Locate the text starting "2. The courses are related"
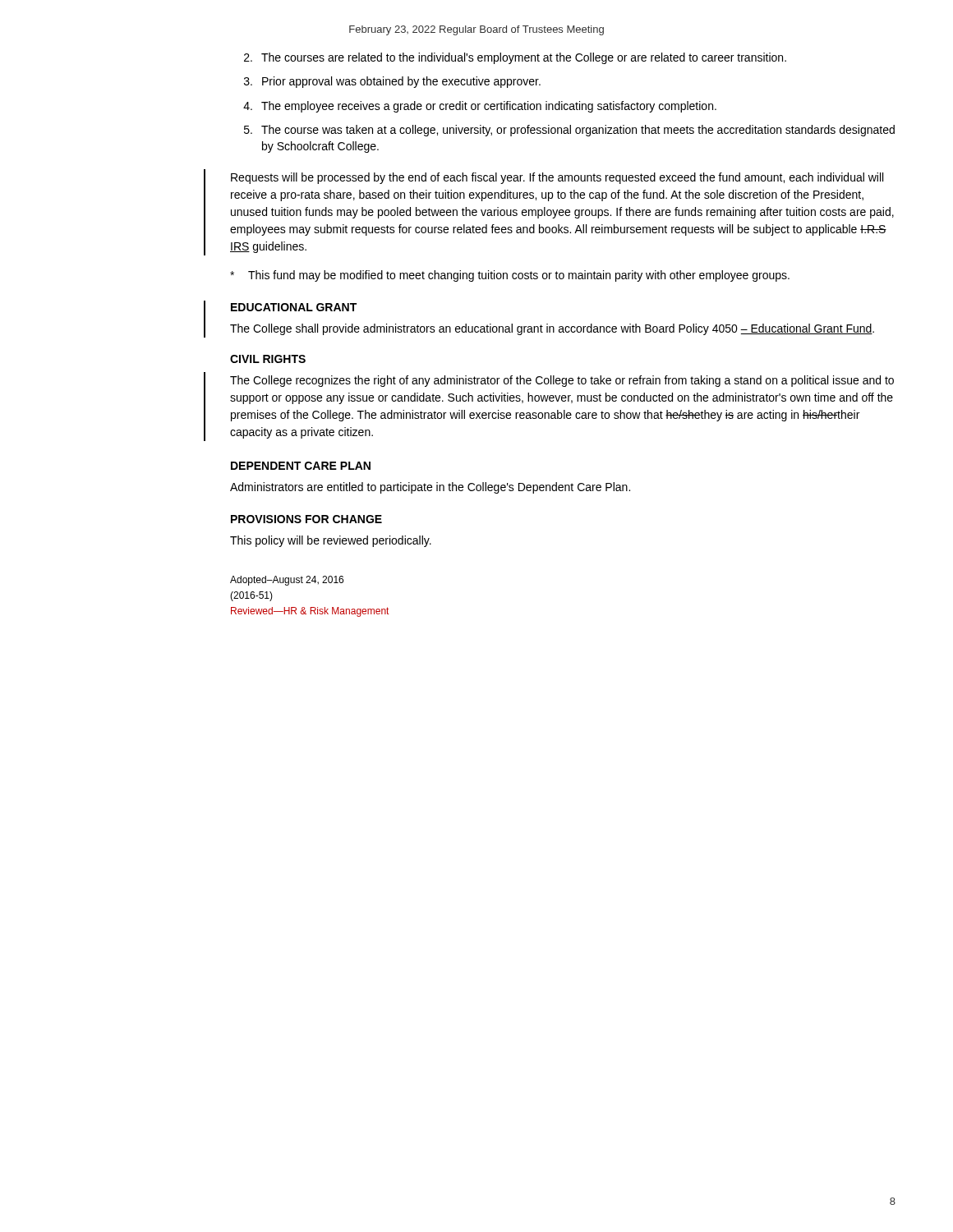Viewport: 953px width, 1232px height. [x=509, y=58]
